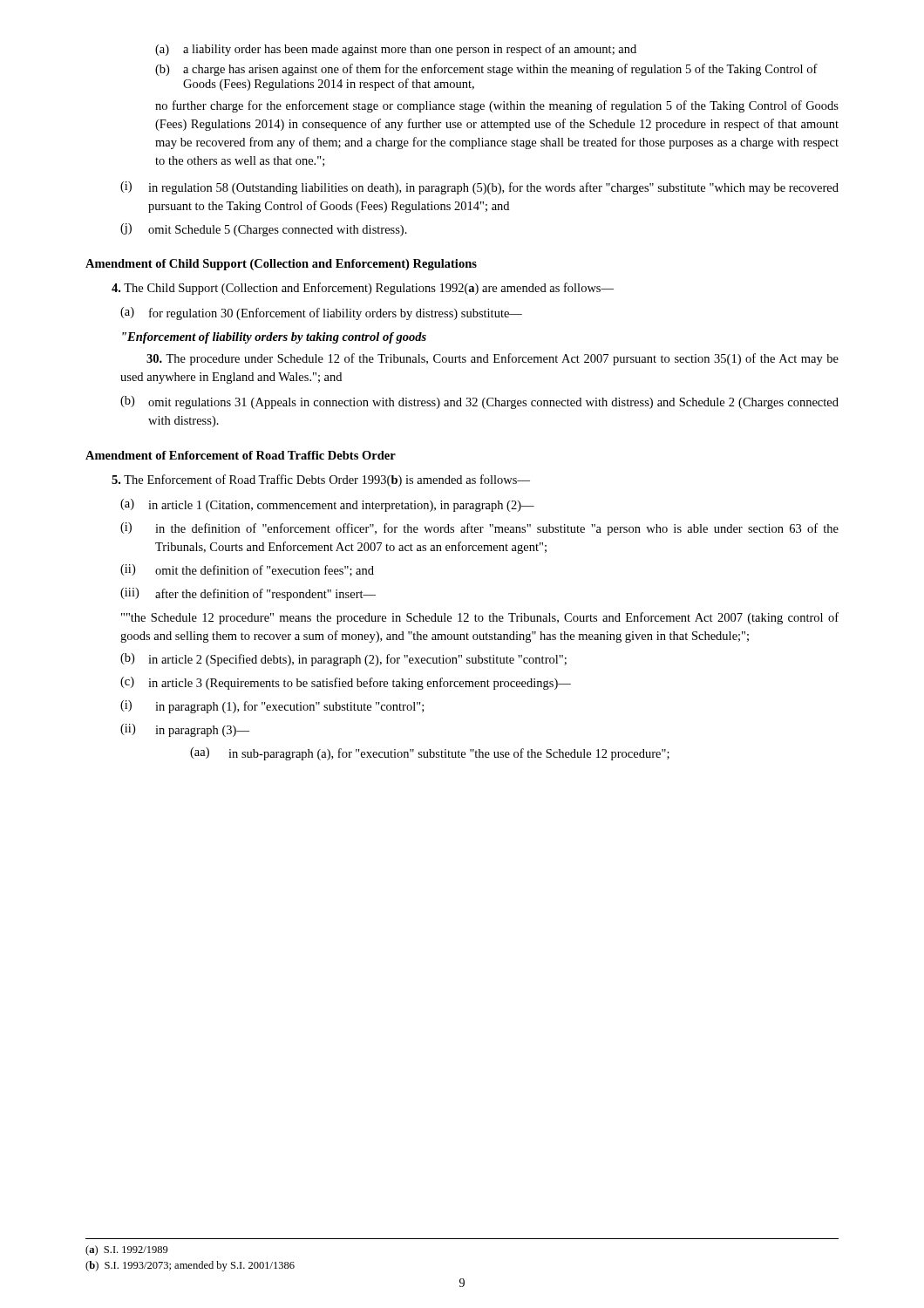The height and width of the screenshot is (1308, 924).
Task: Click on the text block that says "no further charge for the enforcement"
Action: pyautogui.click(x=497, y=133)
